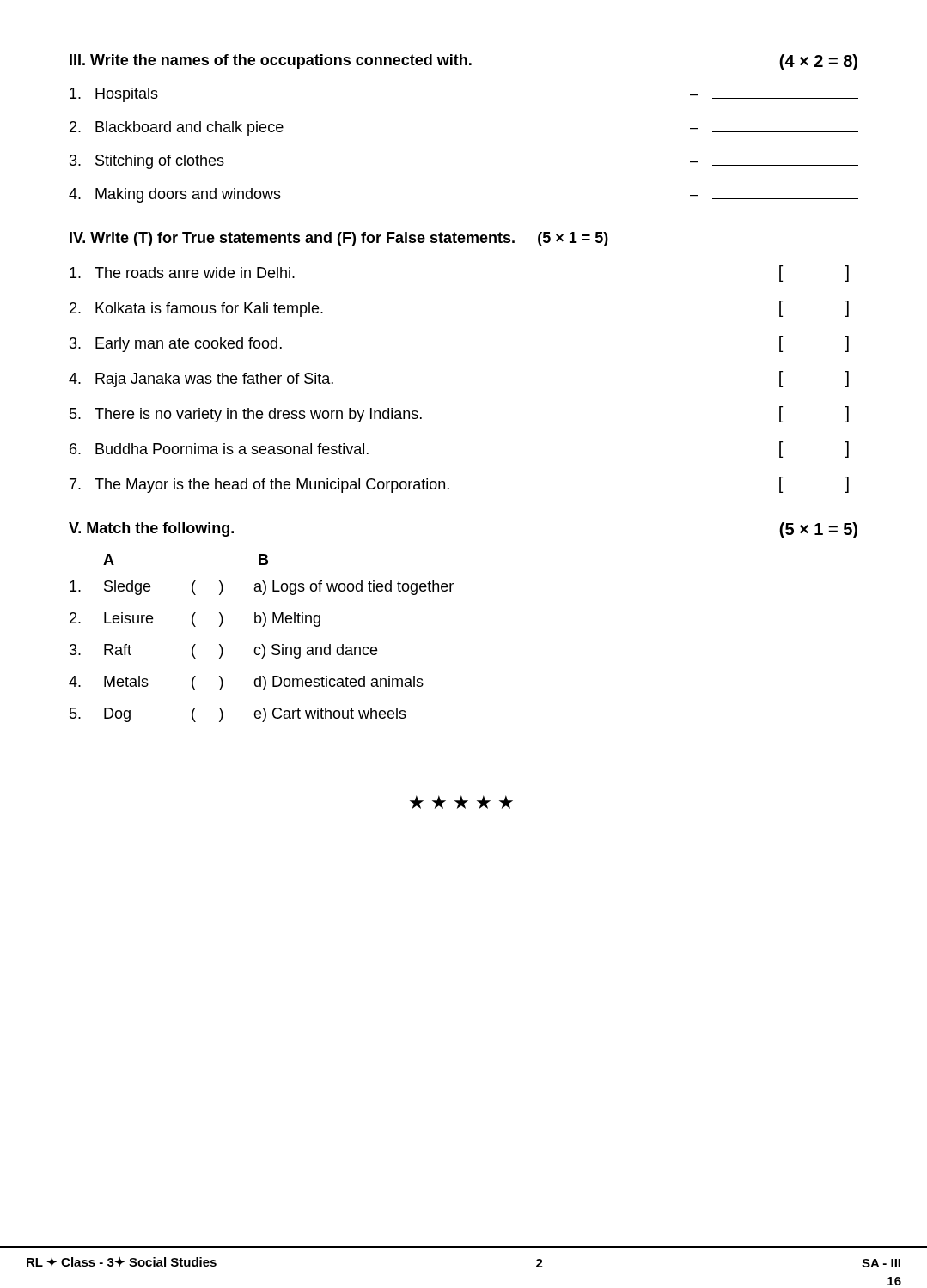Point to the block beginning "3. Early man ate"
The image size is (927, 1288).
(179, 344)
